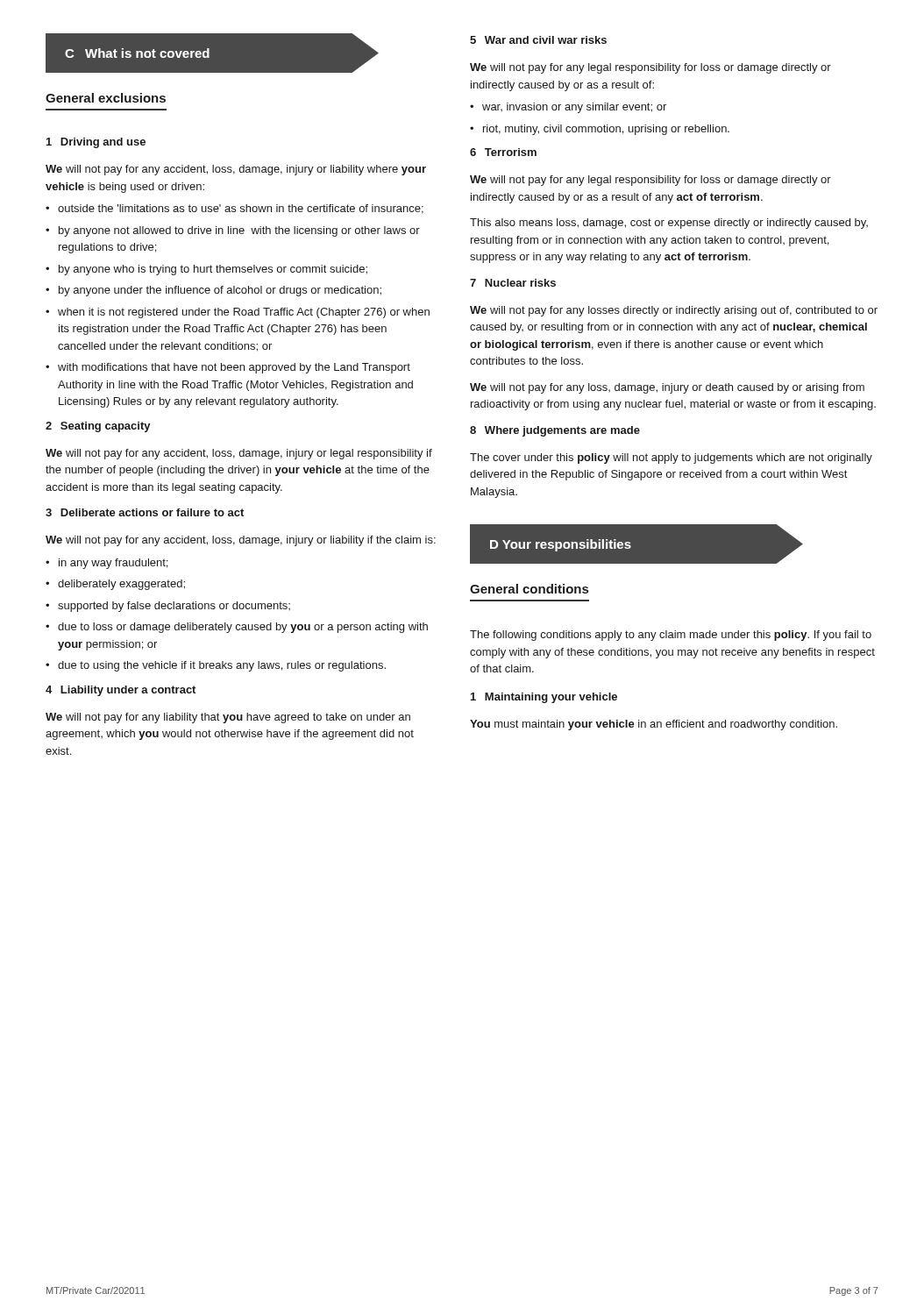Find the list item that reads "when it is"
Screen dimensions: 1315x924
pos(244,328)
